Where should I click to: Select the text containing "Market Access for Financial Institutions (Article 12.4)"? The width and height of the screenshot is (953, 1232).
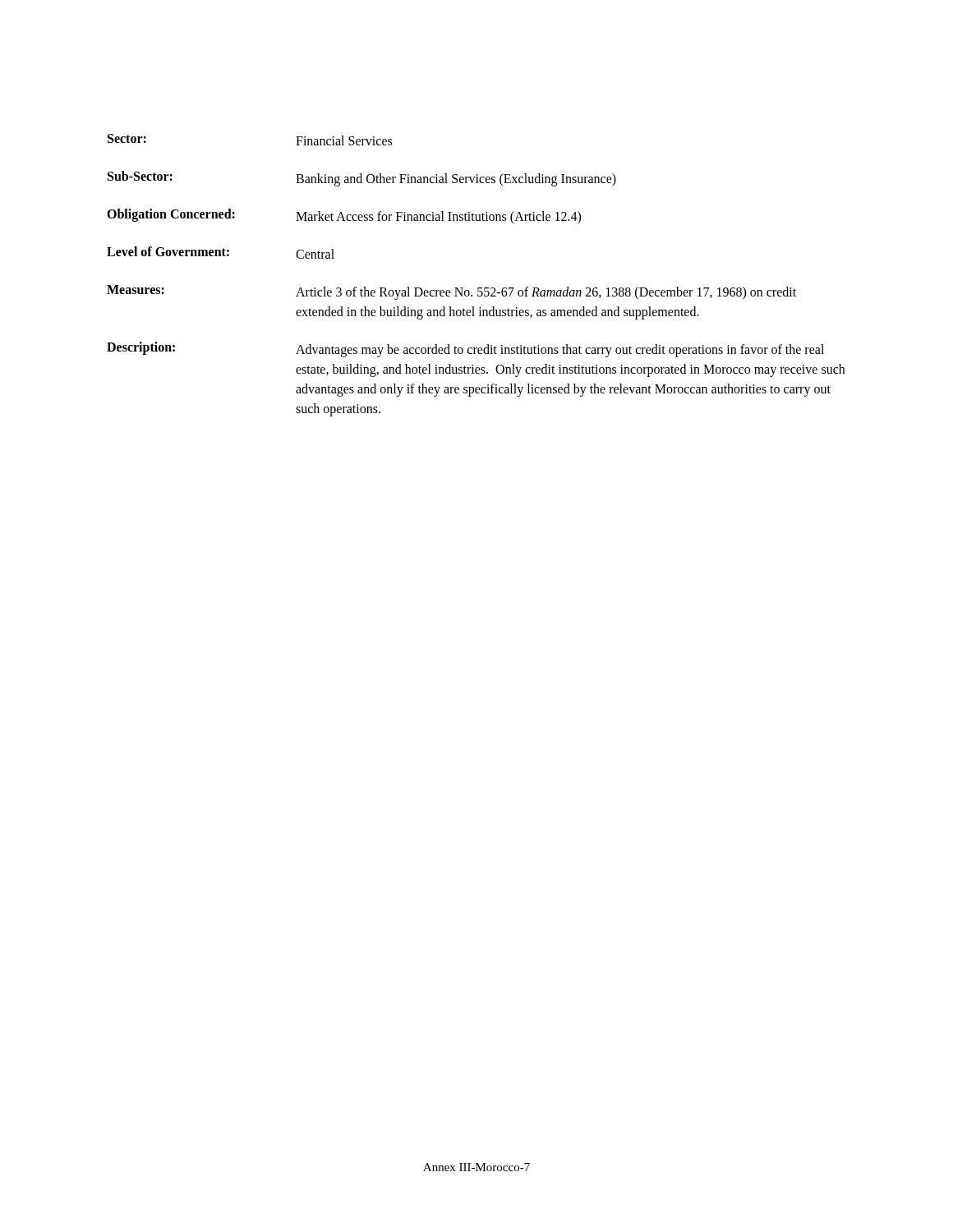point(439,216)
